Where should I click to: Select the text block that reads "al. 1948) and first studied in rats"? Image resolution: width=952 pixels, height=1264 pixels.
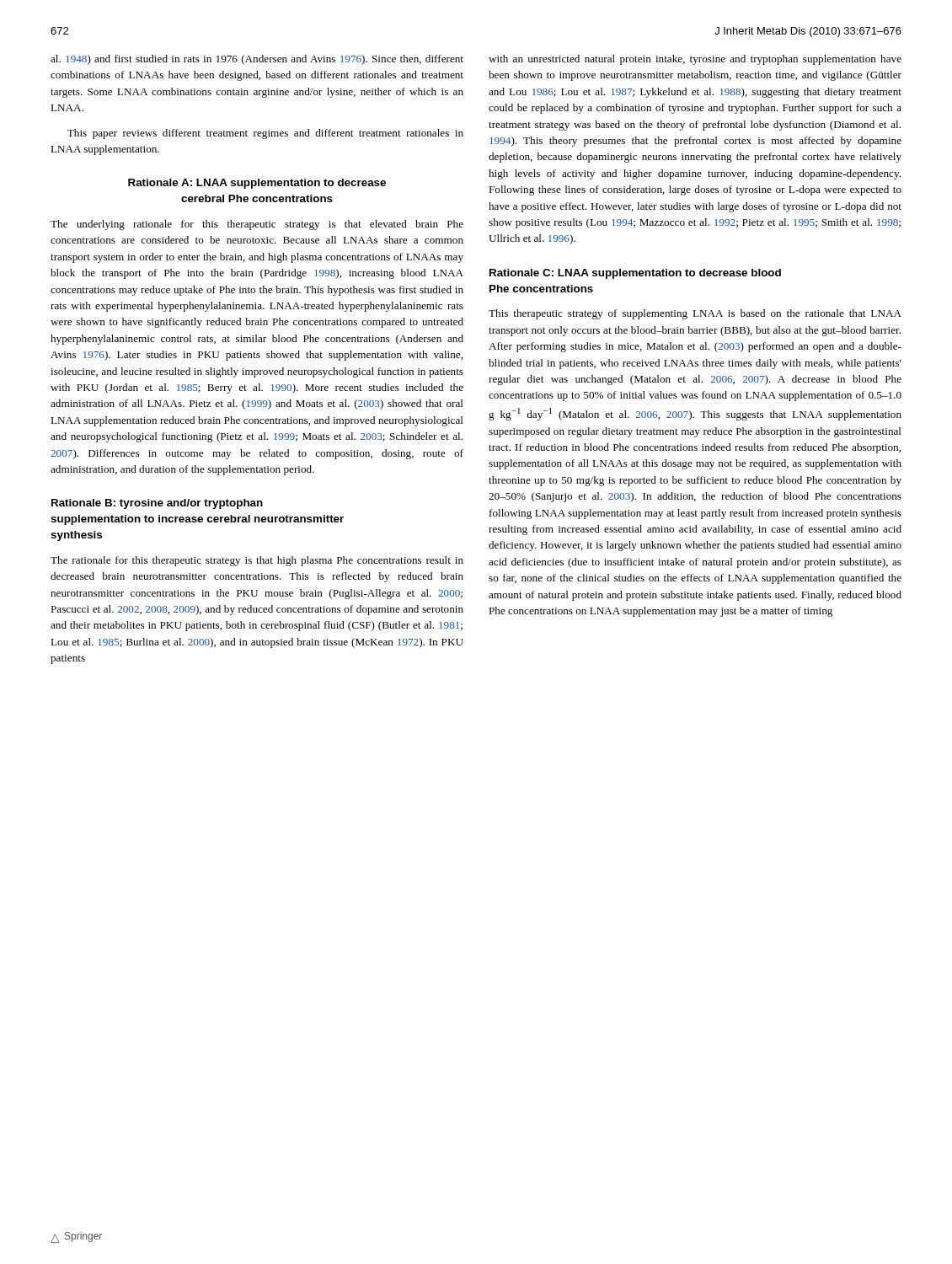point(257,104)
